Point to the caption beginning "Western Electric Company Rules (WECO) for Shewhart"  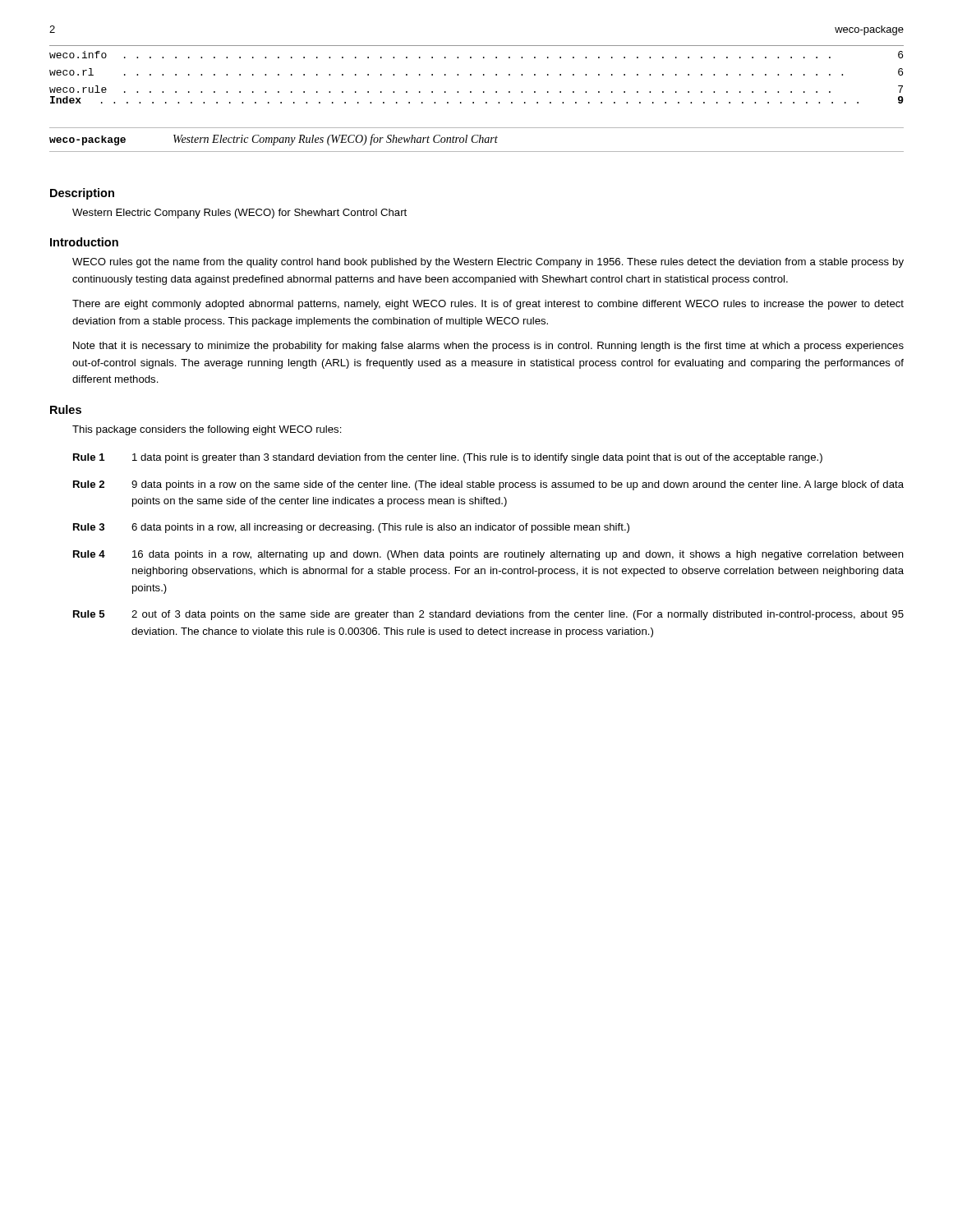[335, 139]
